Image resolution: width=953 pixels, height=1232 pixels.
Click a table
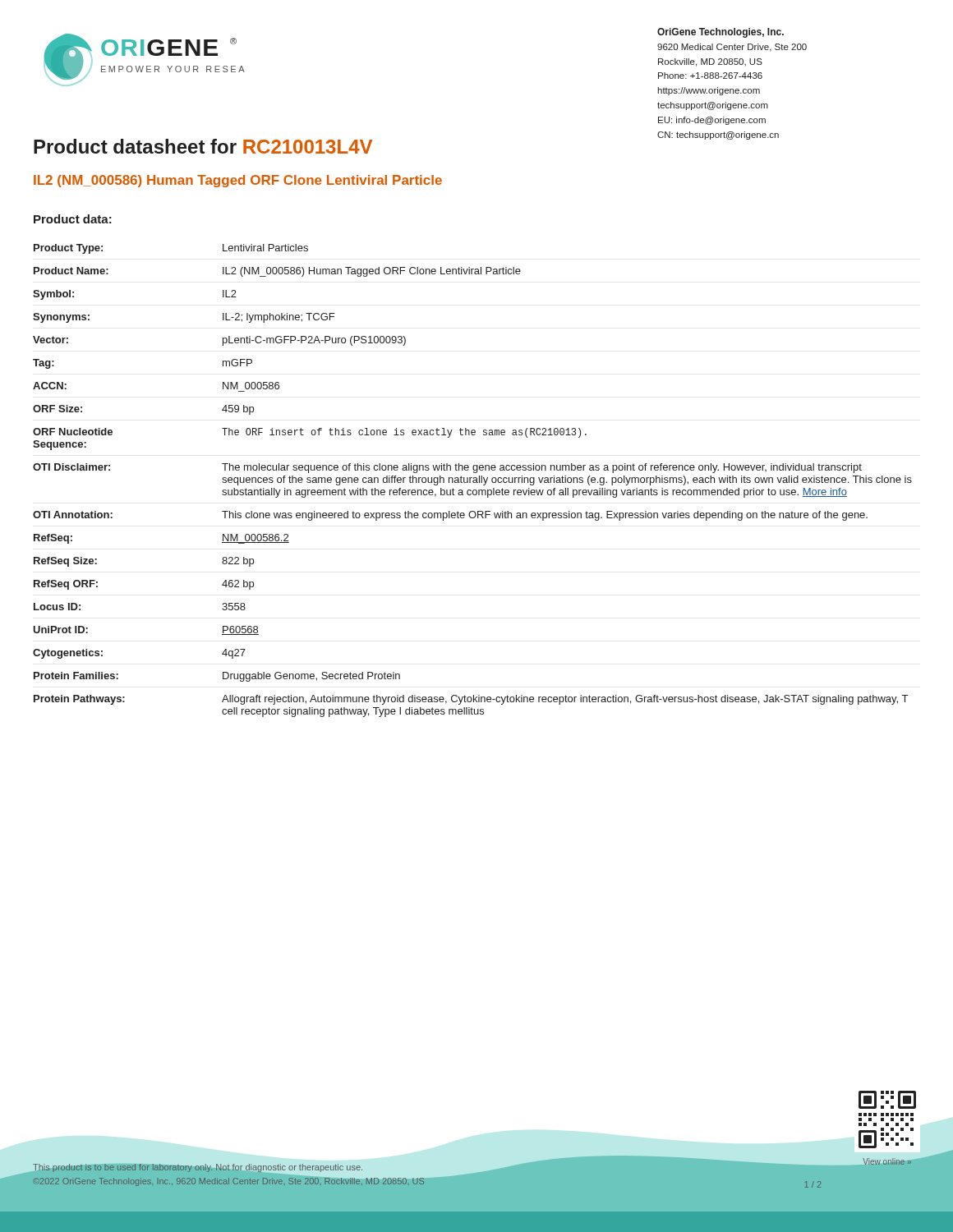click(x=476, y=479)
